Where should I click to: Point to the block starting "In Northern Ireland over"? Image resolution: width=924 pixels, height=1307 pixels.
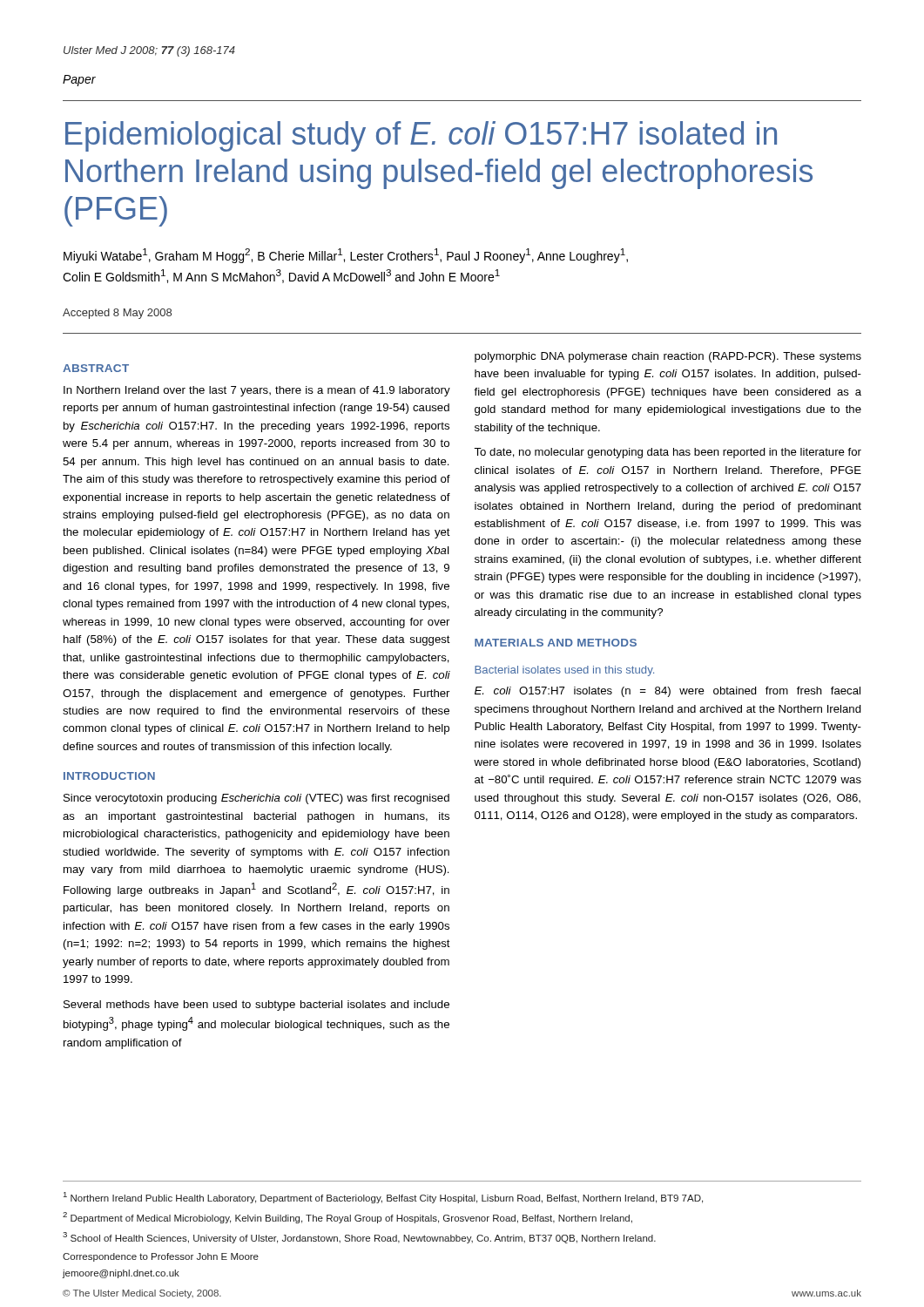(256, 569)
